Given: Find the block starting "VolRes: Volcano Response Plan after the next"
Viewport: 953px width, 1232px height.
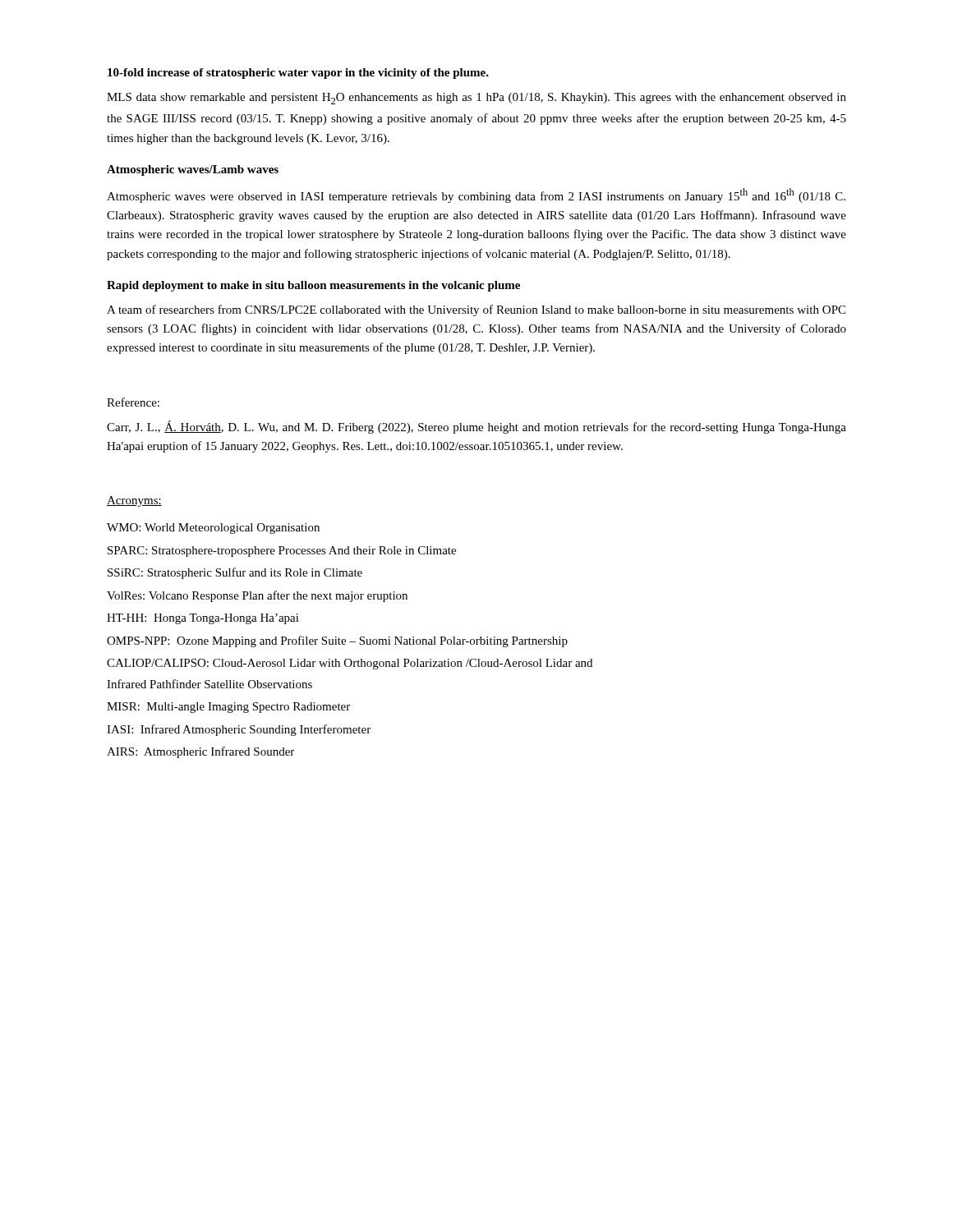Looking at the screenshot, I should 257,595.
